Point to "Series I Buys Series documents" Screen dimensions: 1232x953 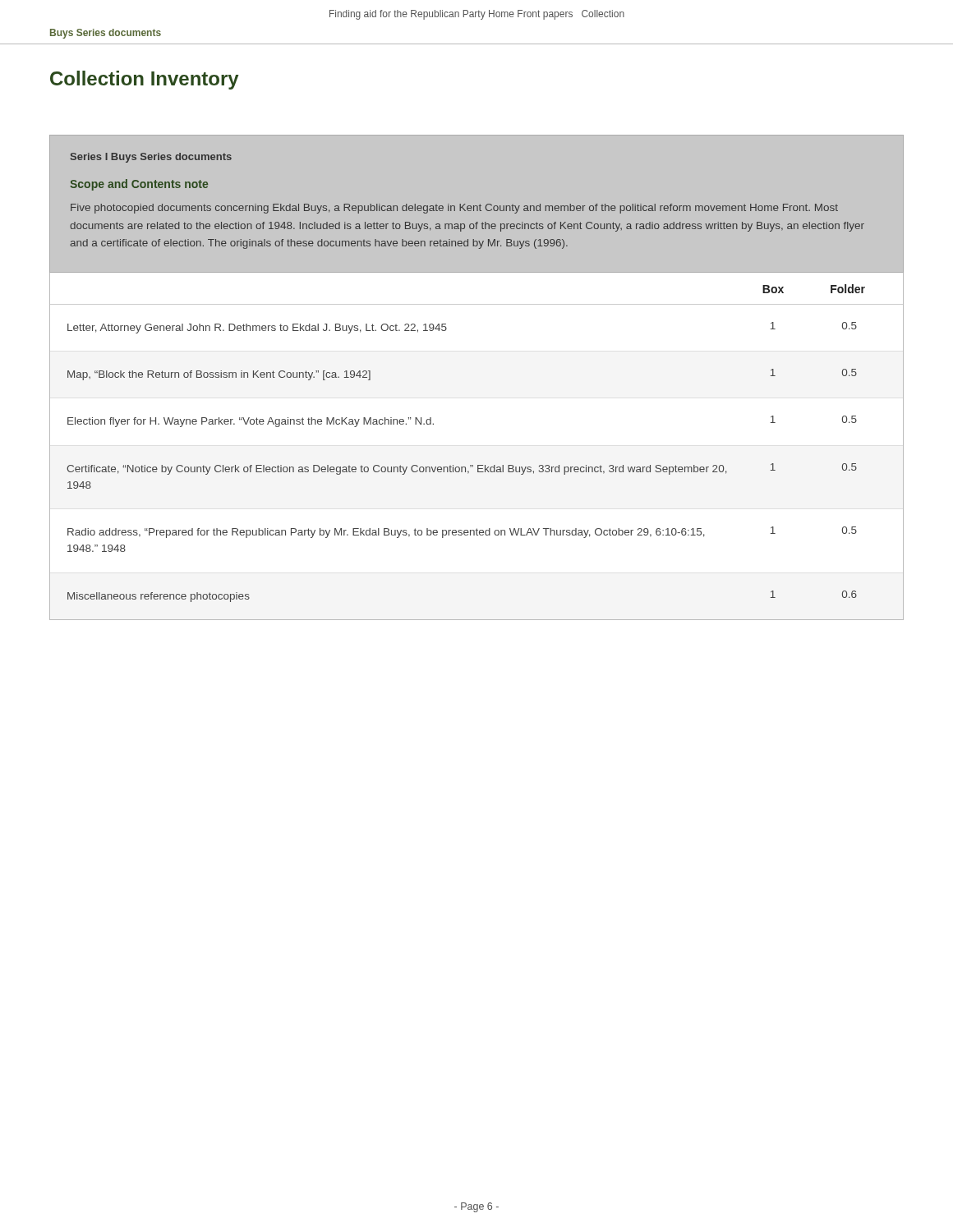[151, 156]
